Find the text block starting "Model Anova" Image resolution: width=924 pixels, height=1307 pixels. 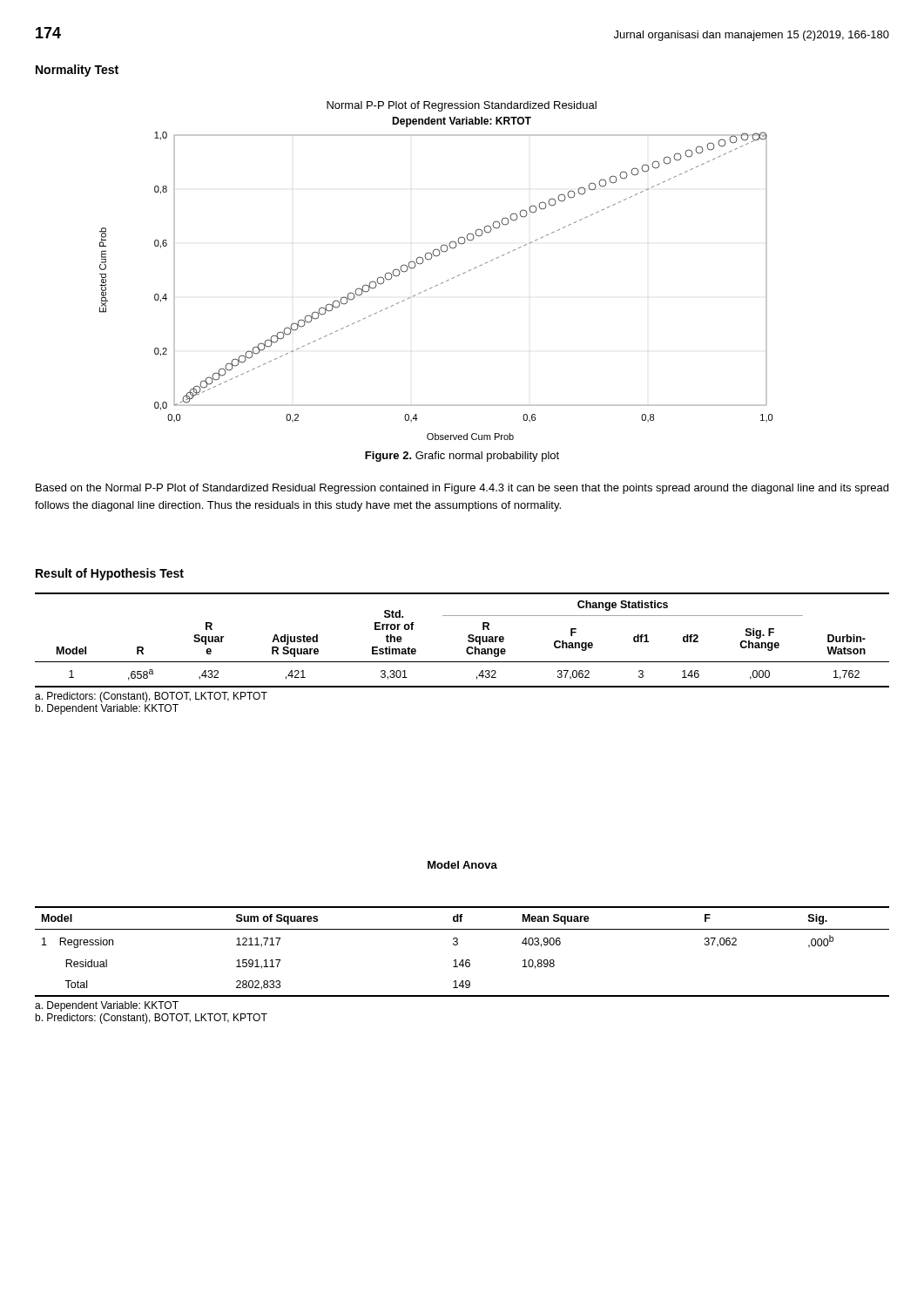(x=462, y=865)
